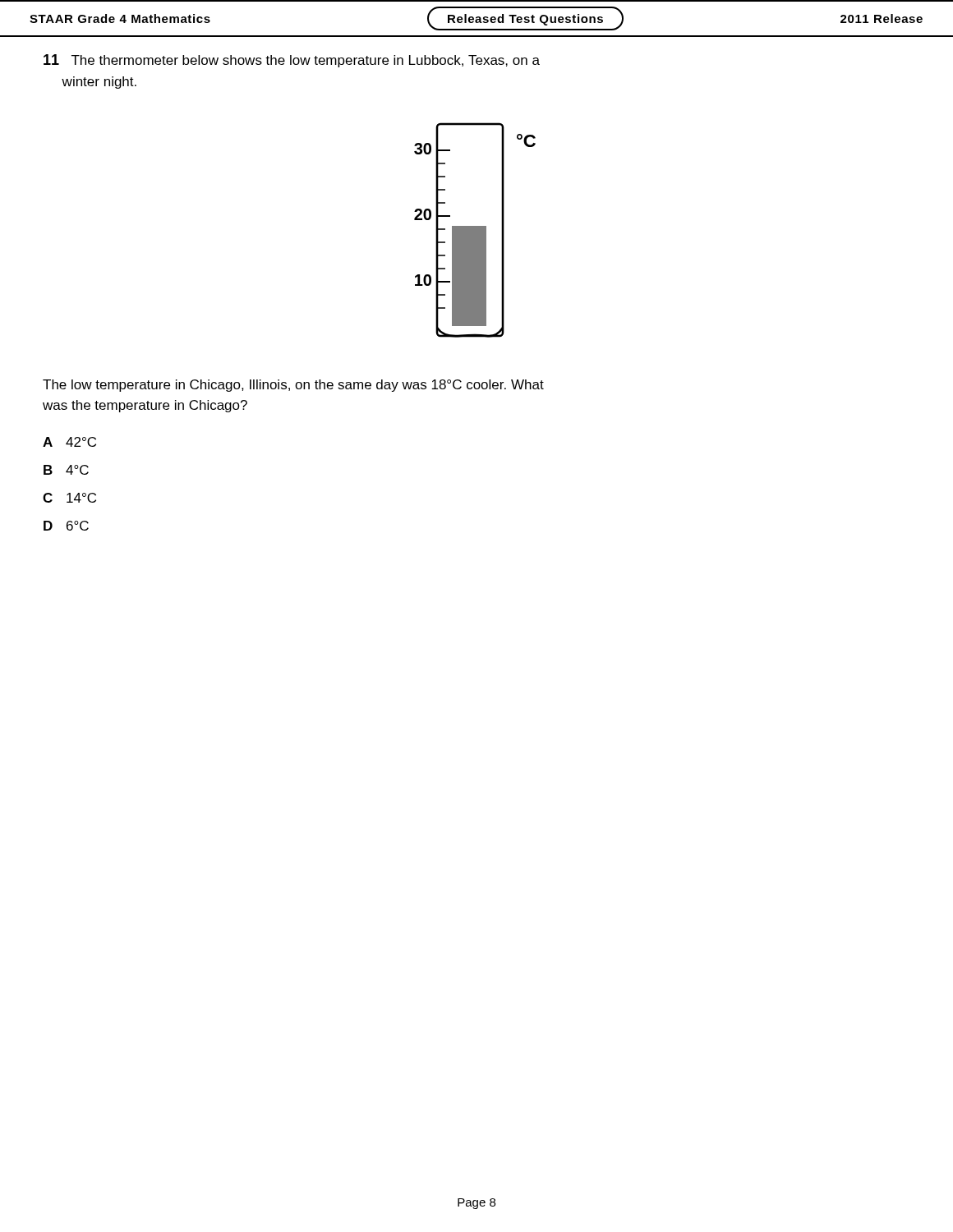The height and width of the screenshot is (1232, 953).
Task: Find the element starting "B 4°C"
Action: 66,470
